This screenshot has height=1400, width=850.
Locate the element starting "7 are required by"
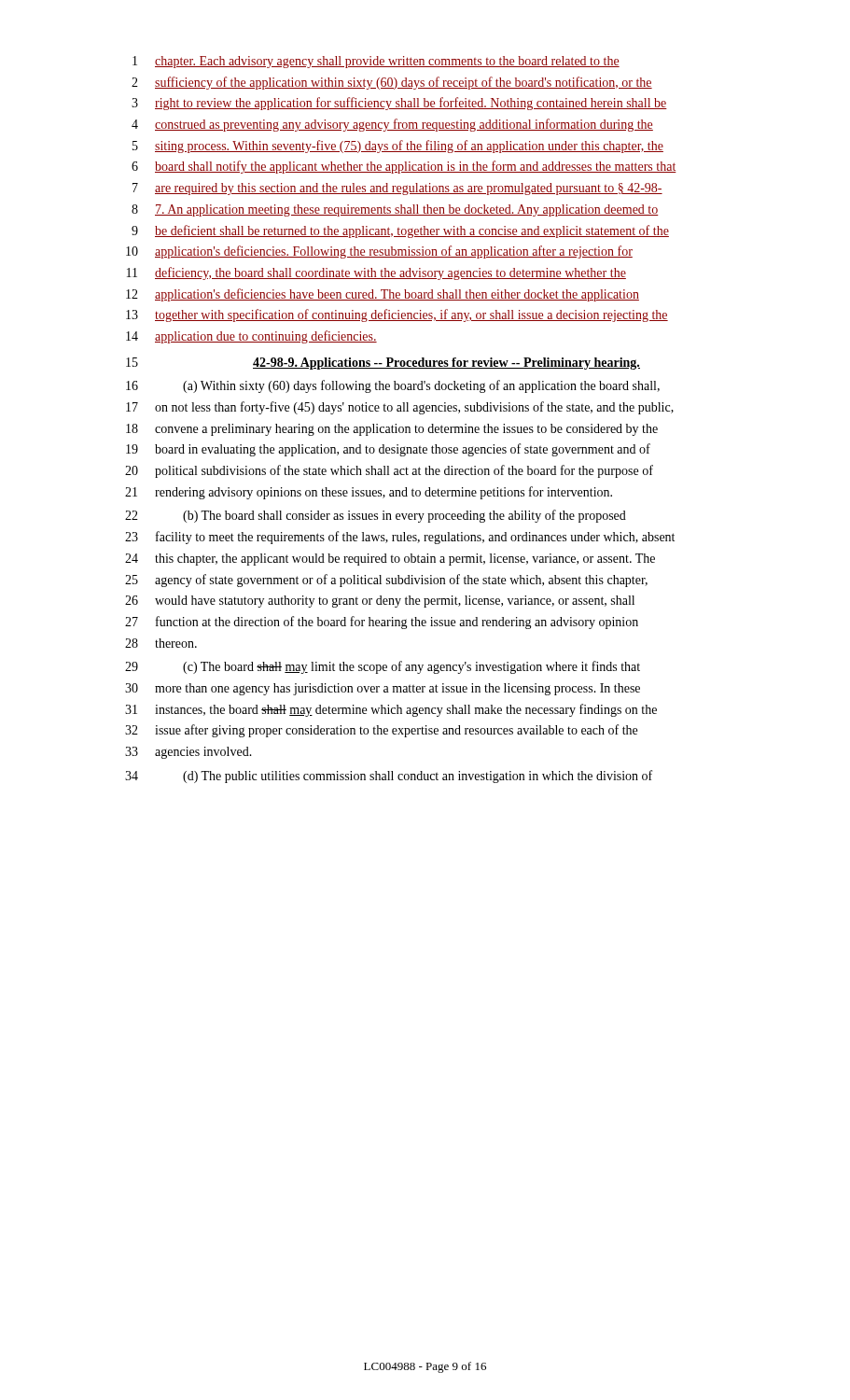pos(425,189)
